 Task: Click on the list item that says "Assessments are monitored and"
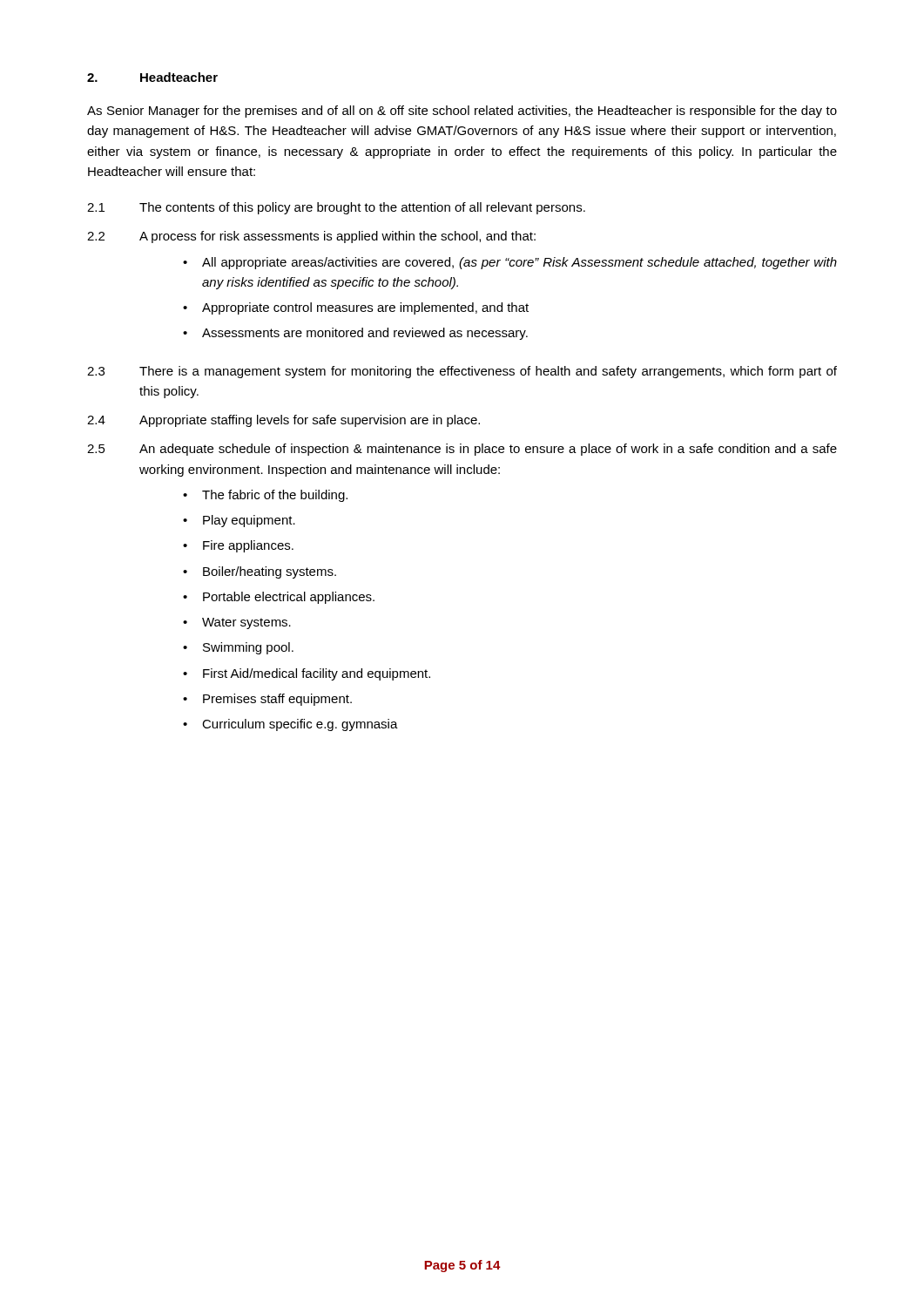[365, 333]
